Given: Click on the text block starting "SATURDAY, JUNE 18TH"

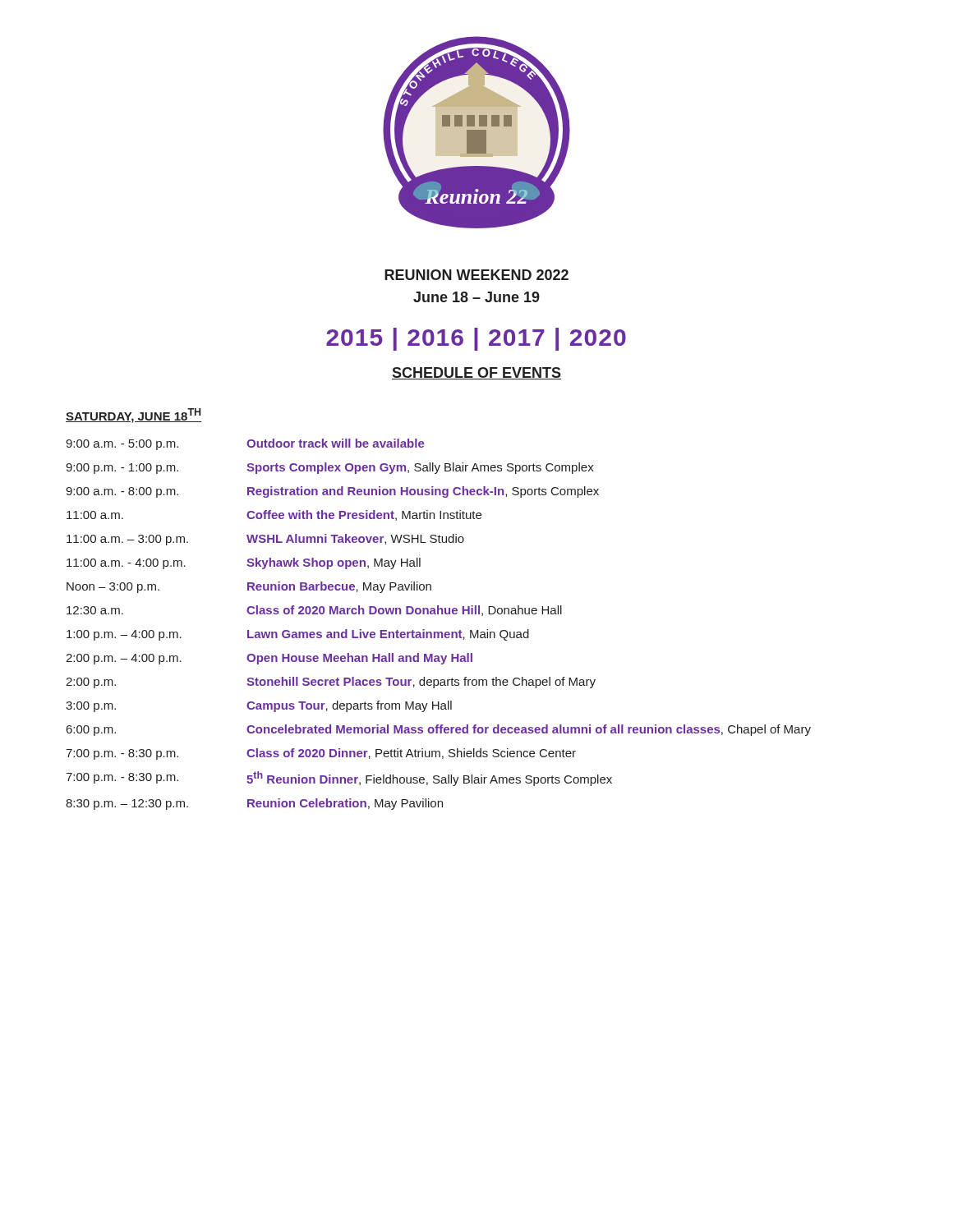Looking at the screenshot, I should (x=134, y=415).
